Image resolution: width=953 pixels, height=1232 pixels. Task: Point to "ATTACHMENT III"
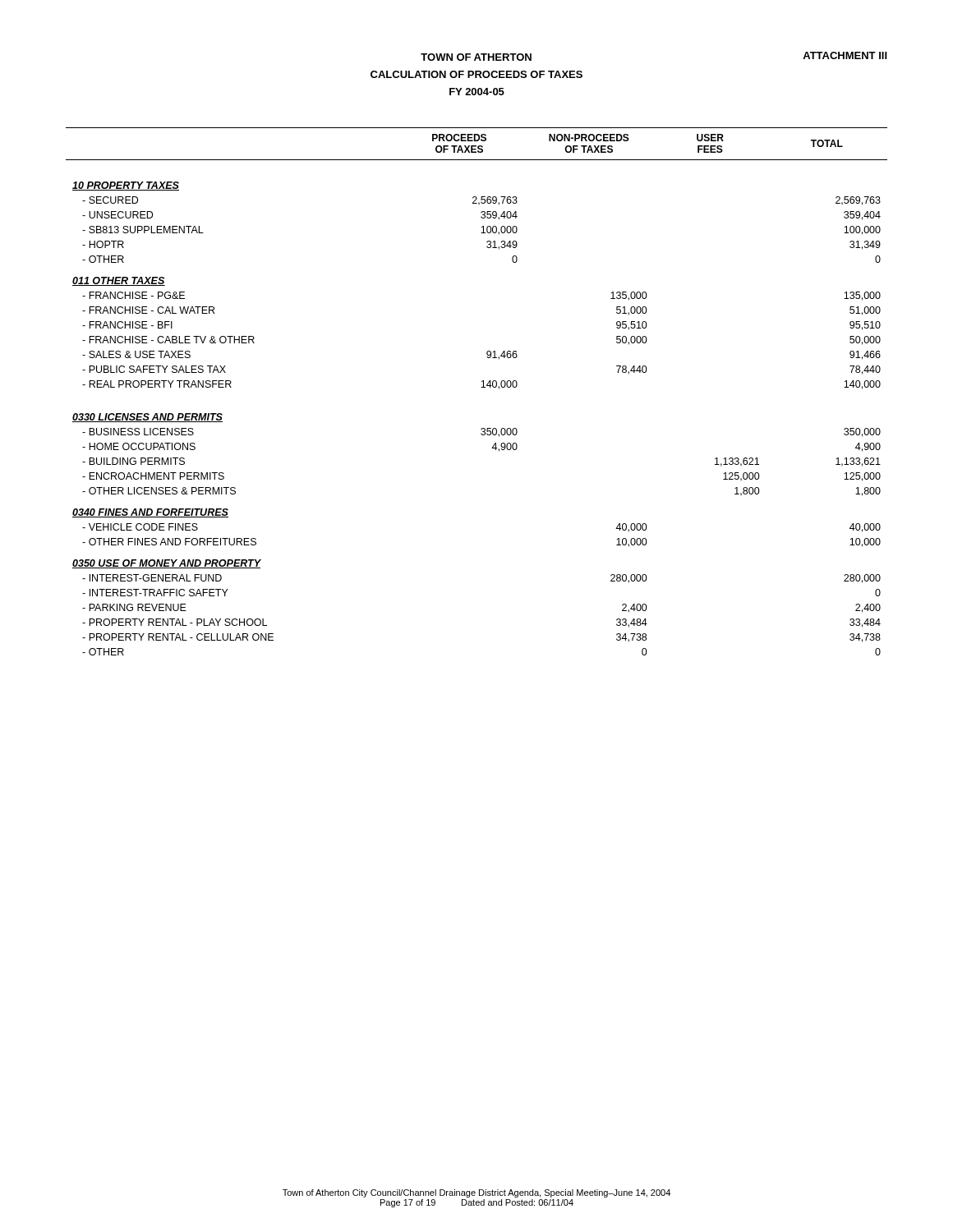(845, 55)
